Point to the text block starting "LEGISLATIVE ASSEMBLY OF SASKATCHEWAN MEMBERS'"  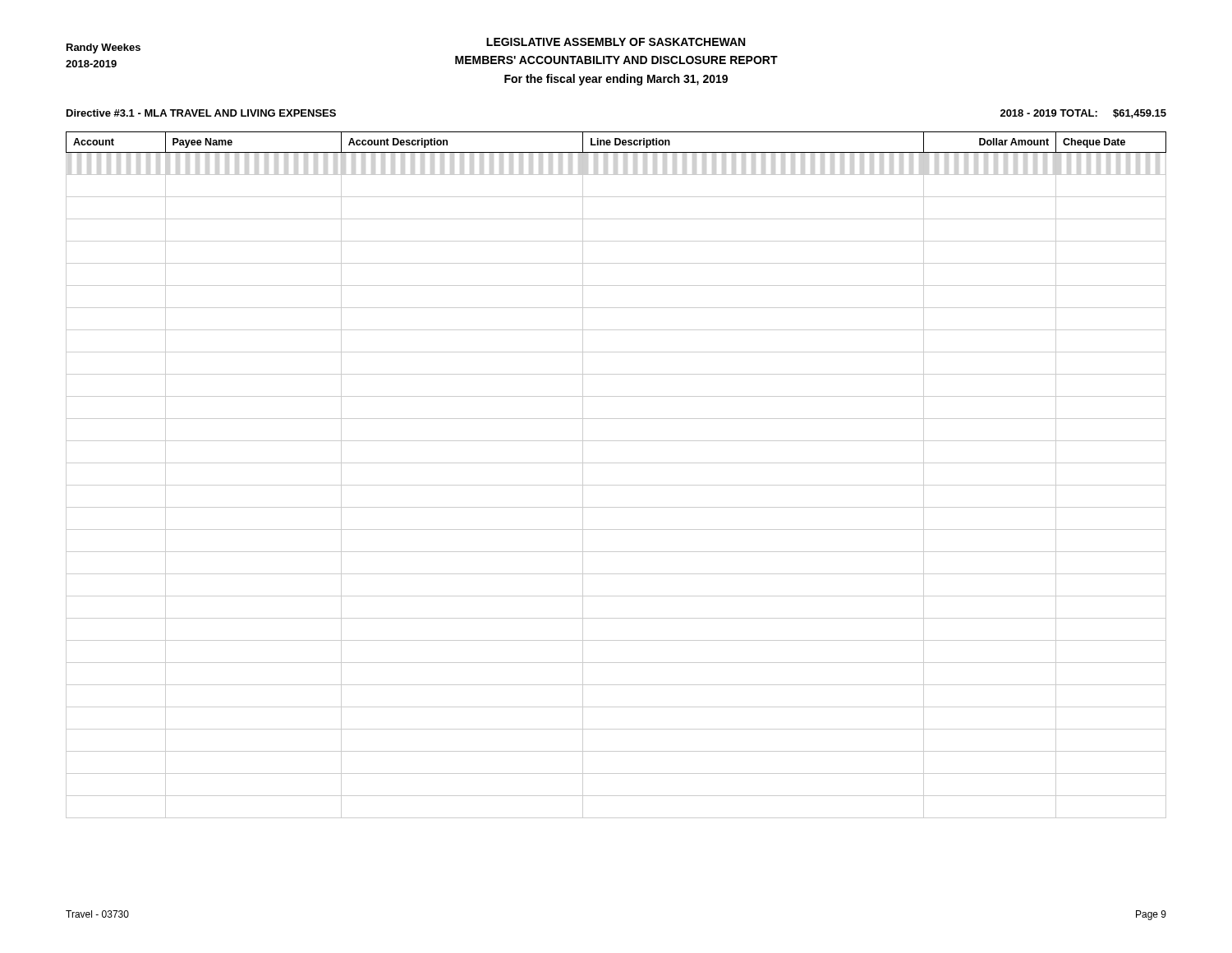[616, 60]
